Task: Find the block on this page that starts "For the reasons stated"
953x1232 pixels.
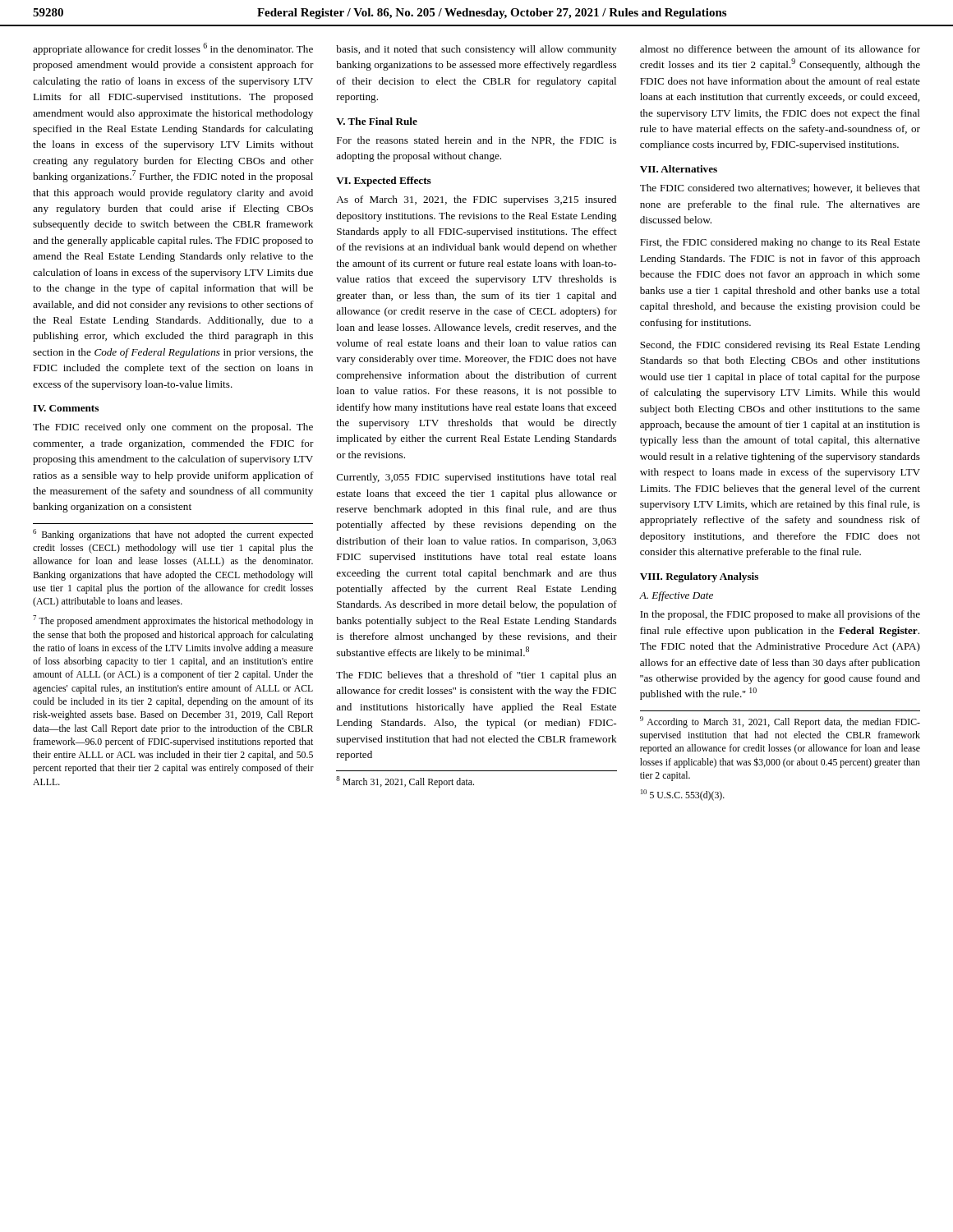Action: click(x=476, y=148)
